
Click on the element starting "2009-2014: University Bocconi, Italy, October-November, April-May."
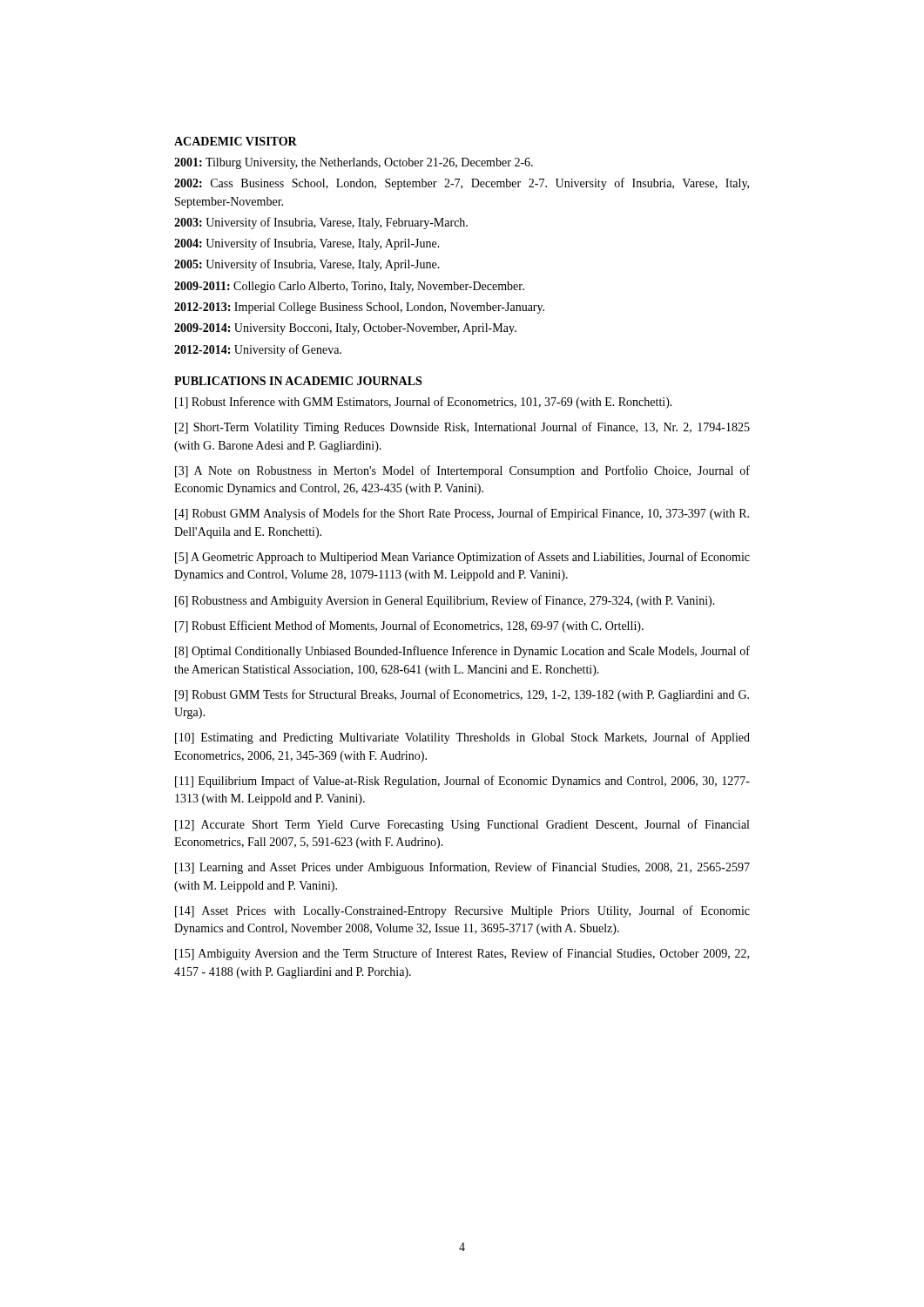[346, 328]
